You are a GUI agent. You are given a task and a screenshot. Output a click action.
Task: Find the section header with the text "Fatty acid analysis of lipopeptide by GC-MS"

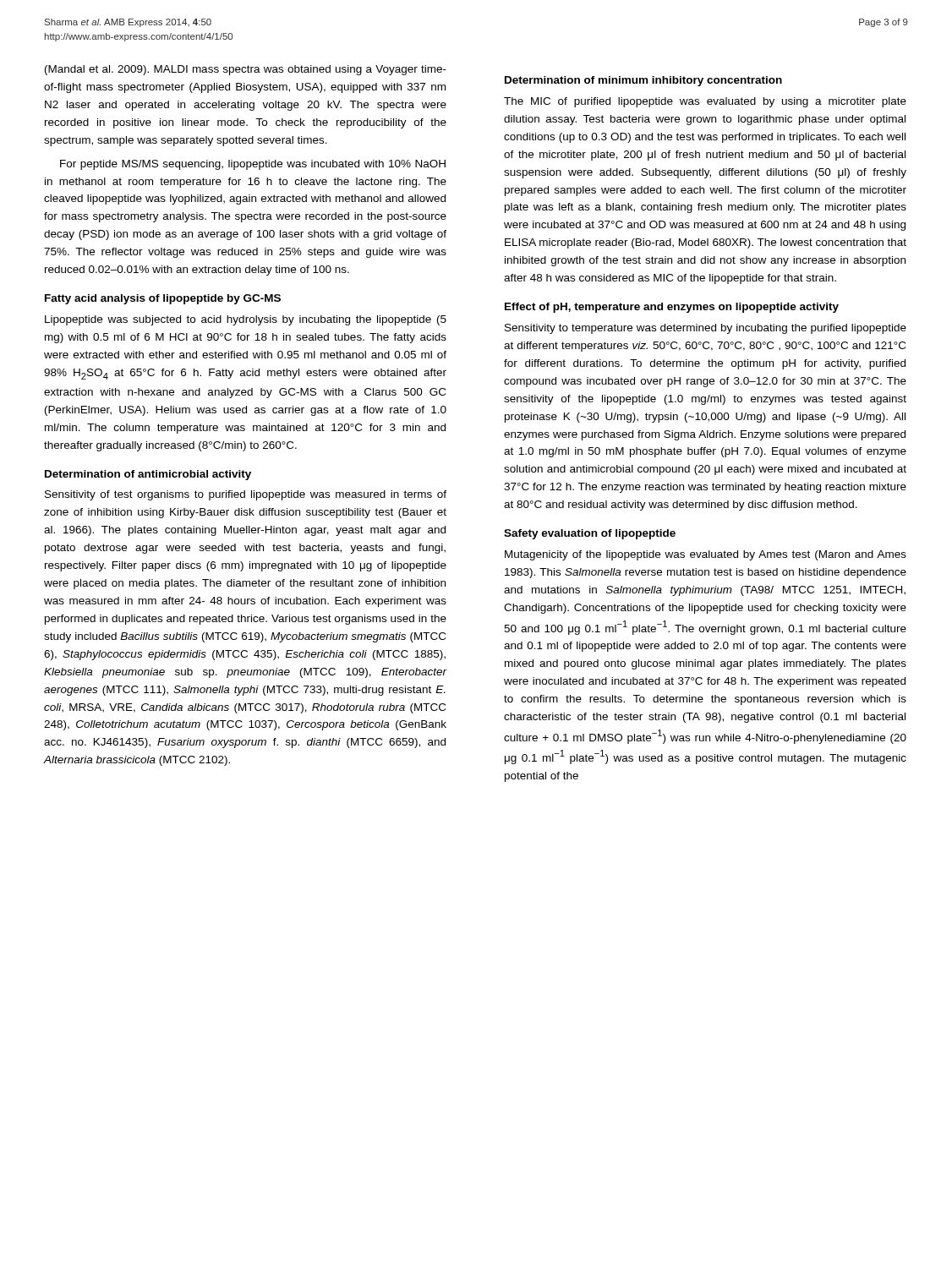point(163,298)
